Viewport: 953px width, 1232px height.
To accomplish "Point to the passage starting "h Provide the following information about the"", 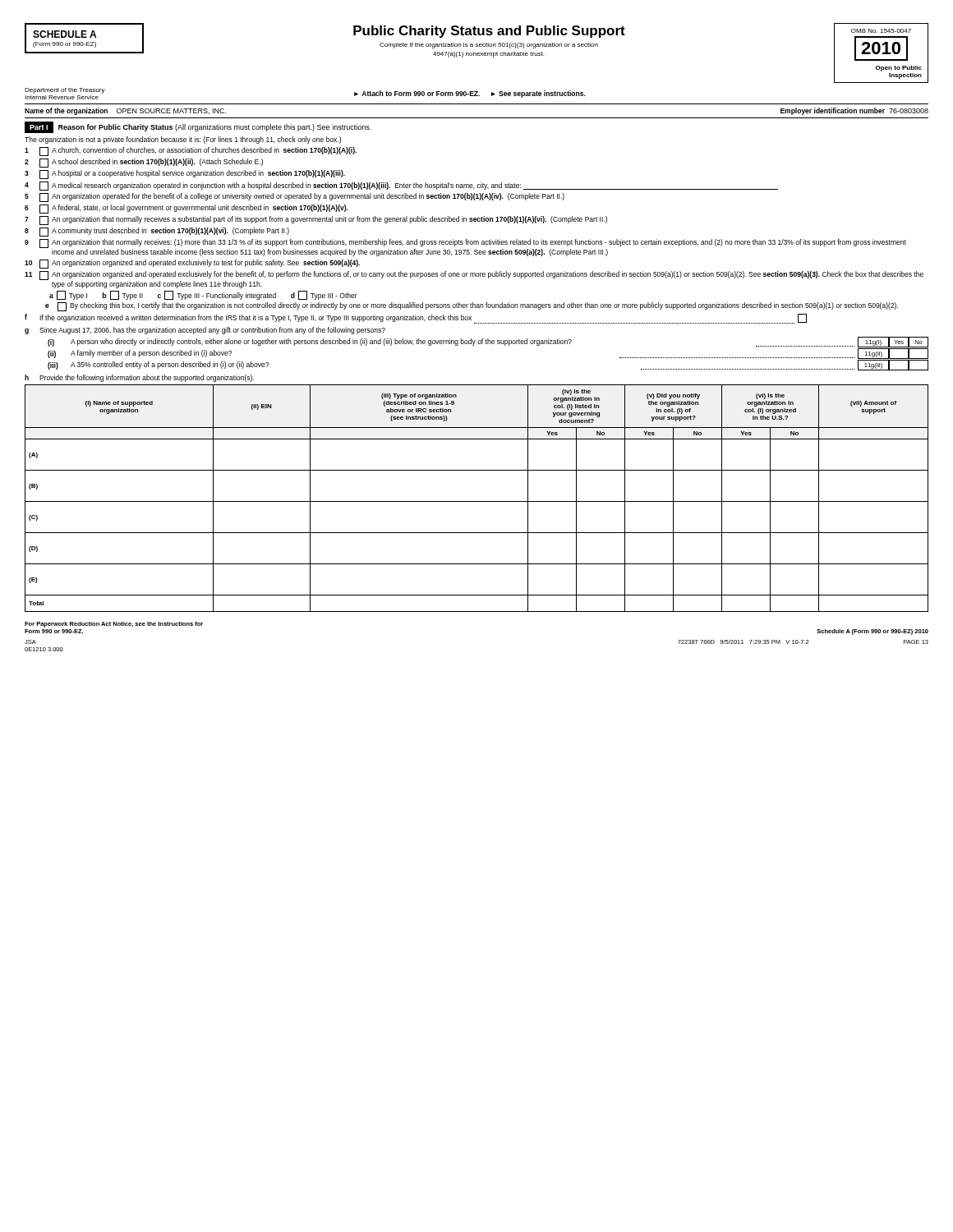I will pos(140,378).
